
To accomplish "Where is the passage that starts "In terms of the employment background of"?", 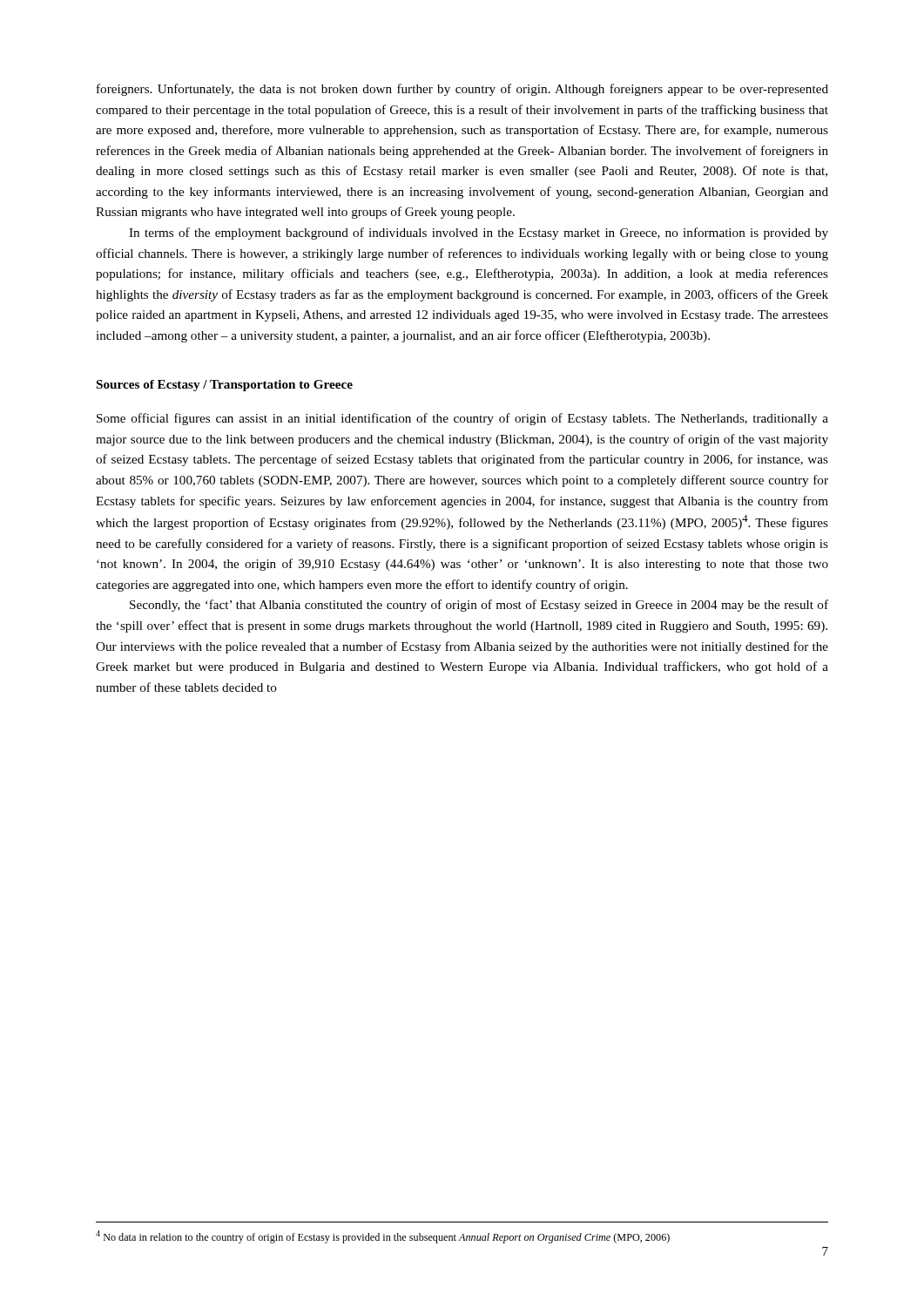I will [x=462, y=283].
